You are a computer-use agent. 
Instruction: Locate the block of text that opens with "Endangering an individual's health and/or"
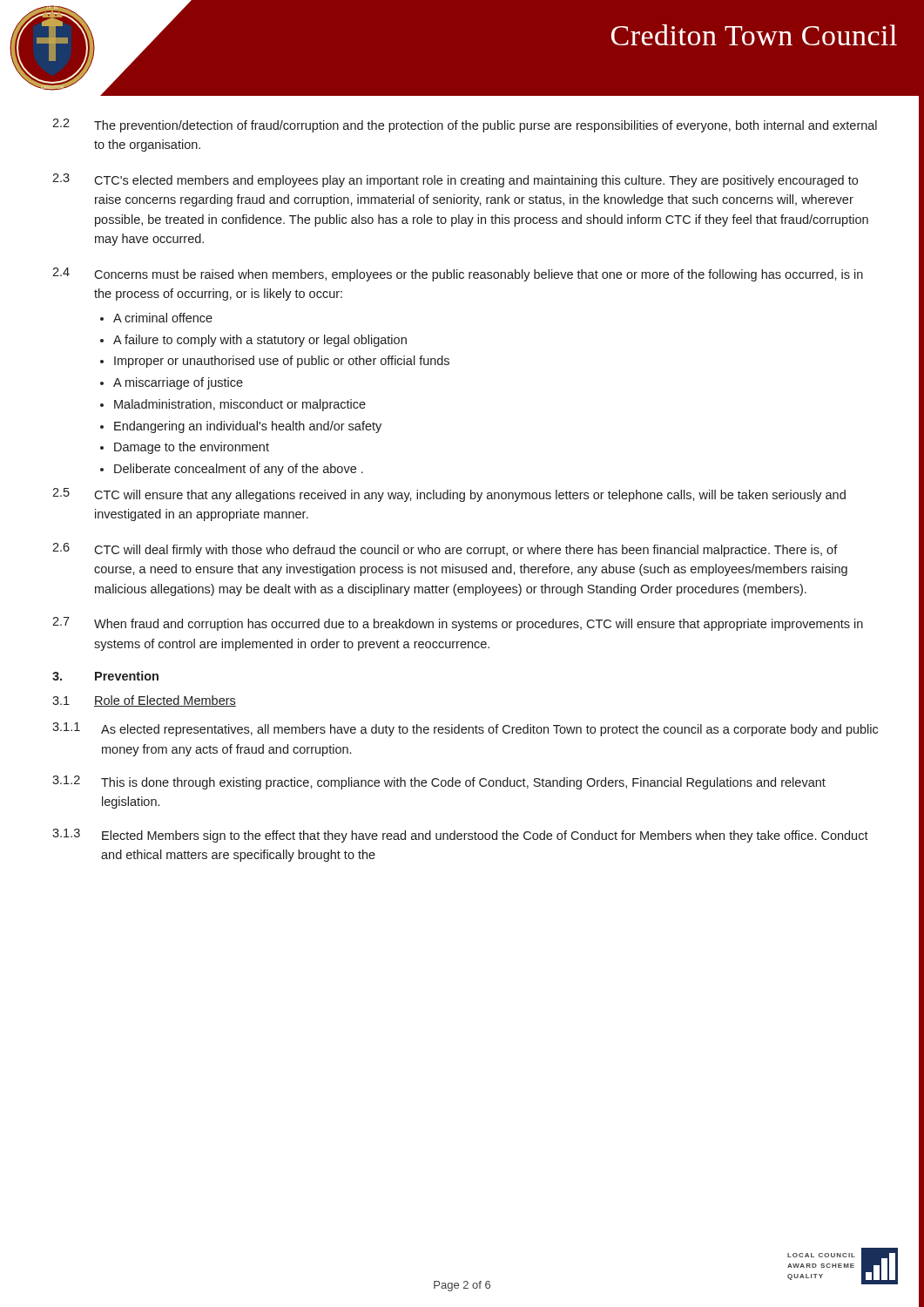tap(247, 426)
